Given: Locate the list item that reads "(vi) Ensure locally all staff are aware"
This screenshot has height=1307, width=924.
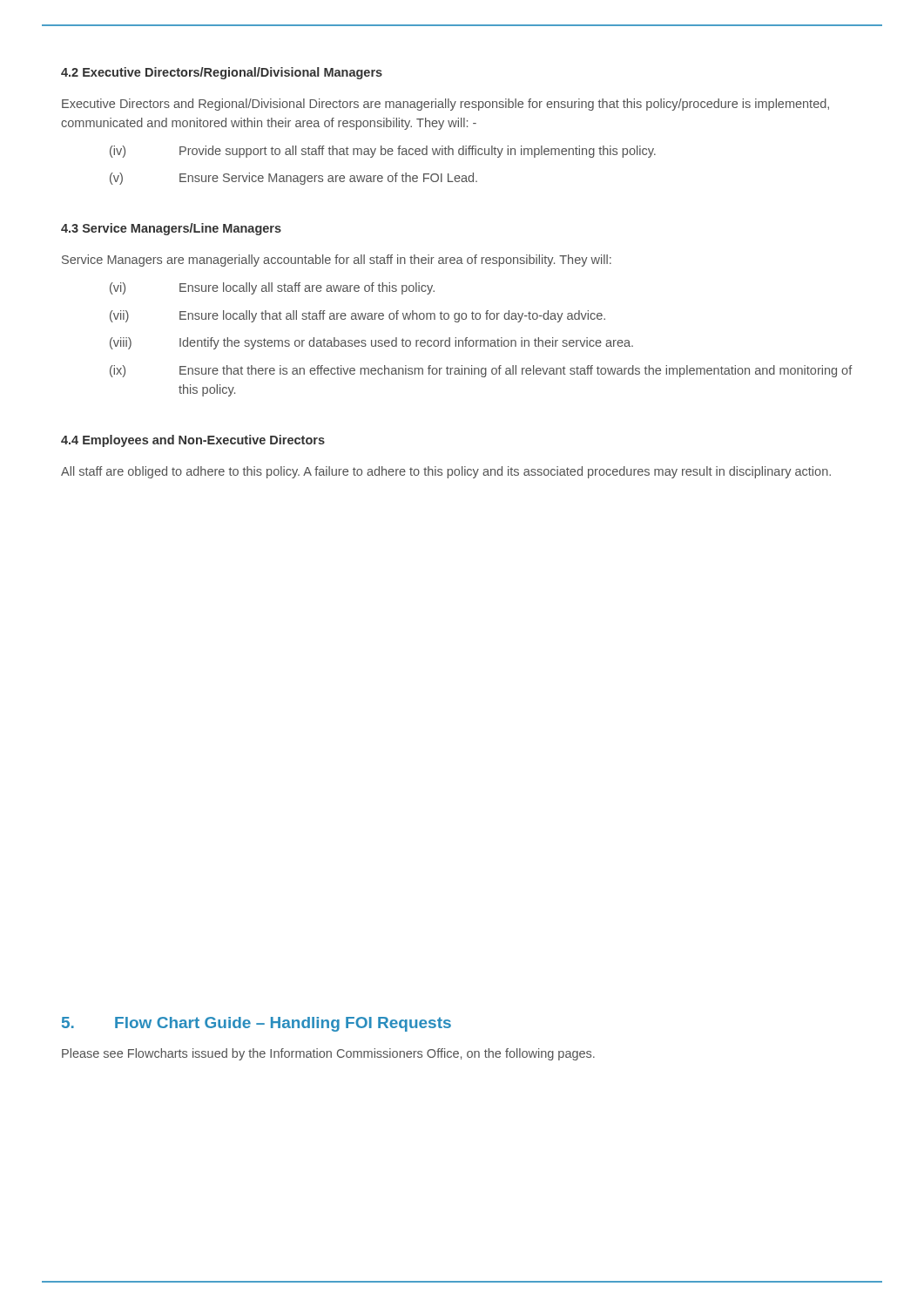Looking at the screenshot, I should coord(272,288).
